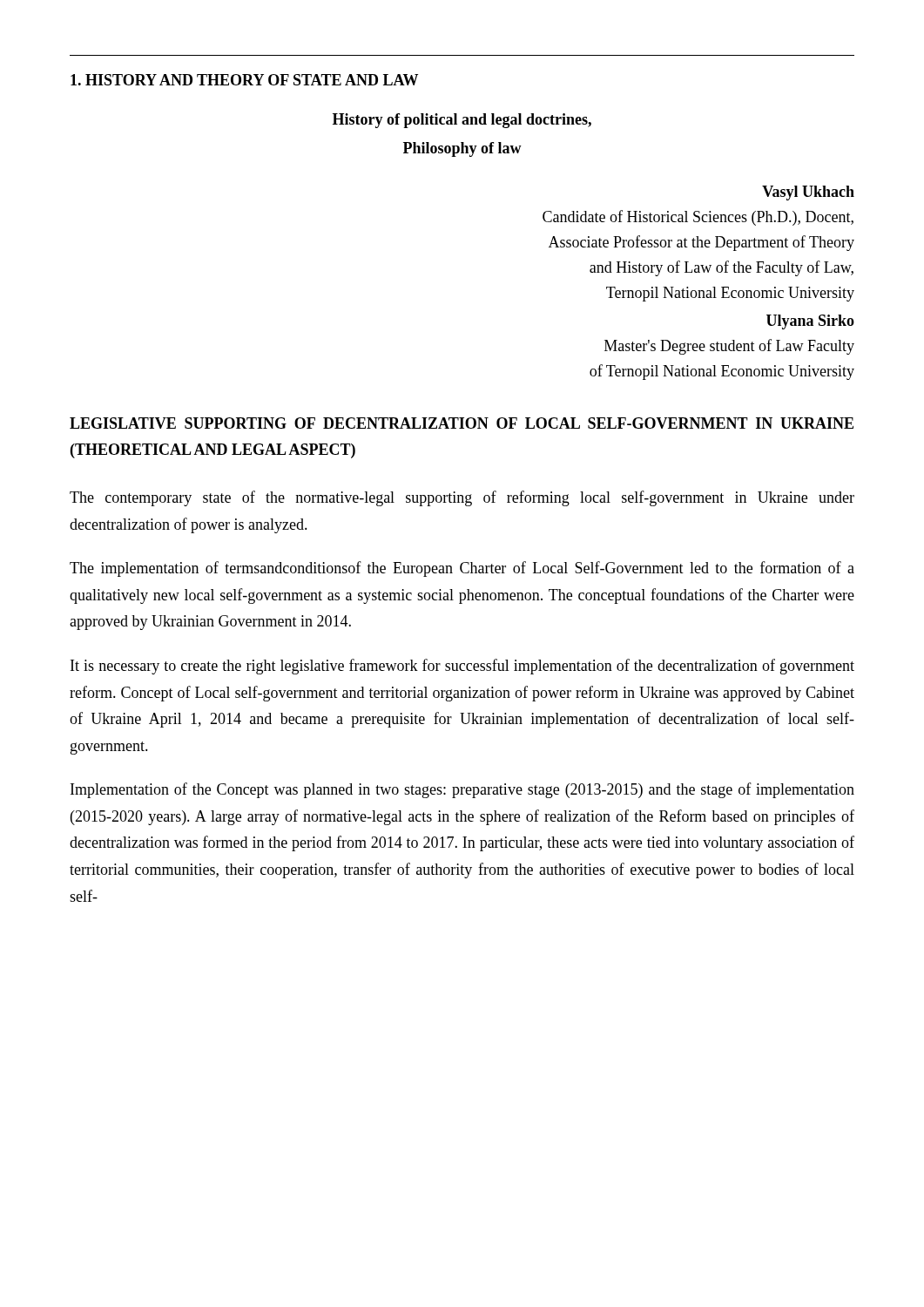Find the block on this page that starts "The contemporary state of the normative-legal"
The height and width of the screenshot is (1307, 924).
coord(462,511)
